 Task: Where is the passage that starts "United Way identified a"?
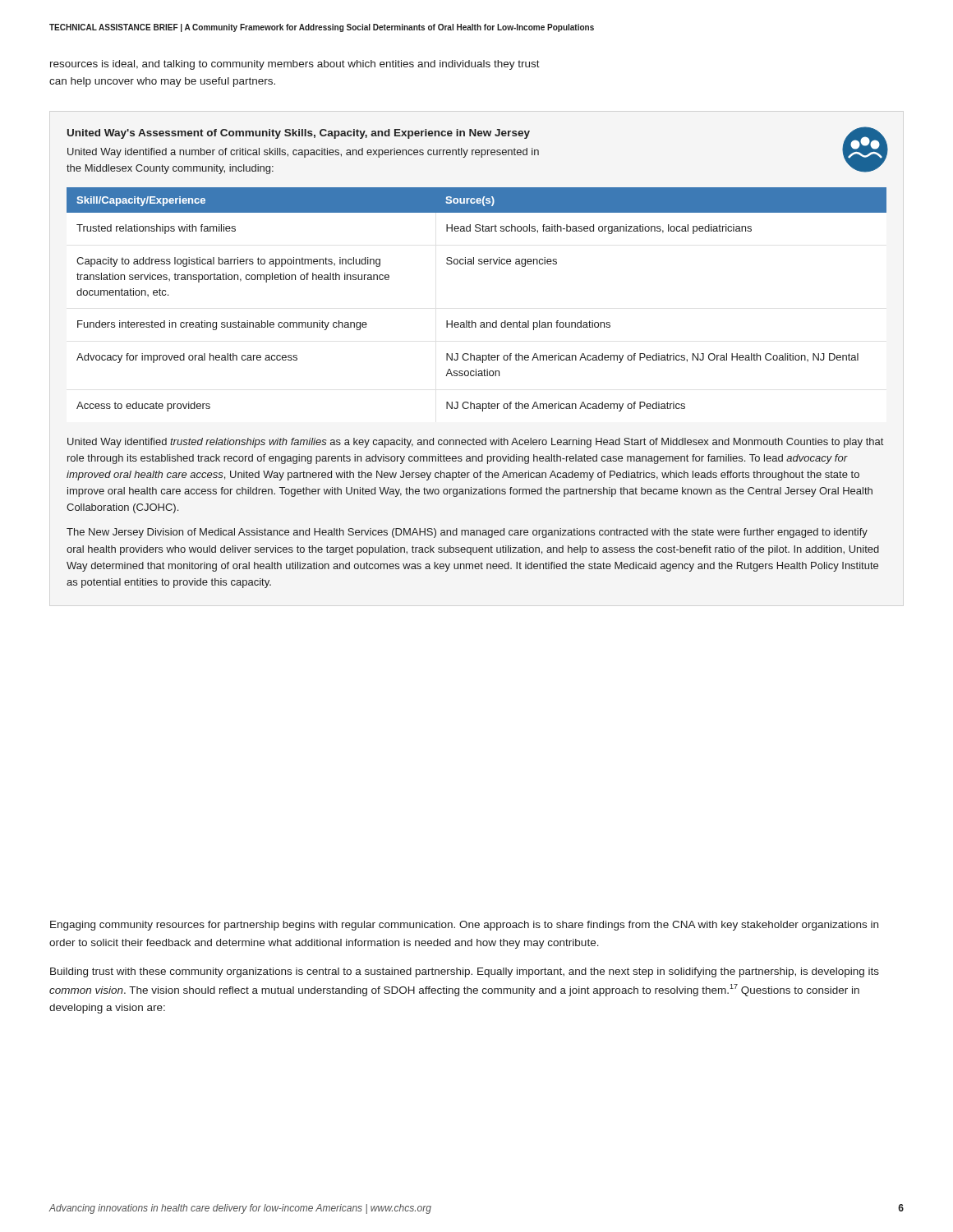(x=303, y=160)
